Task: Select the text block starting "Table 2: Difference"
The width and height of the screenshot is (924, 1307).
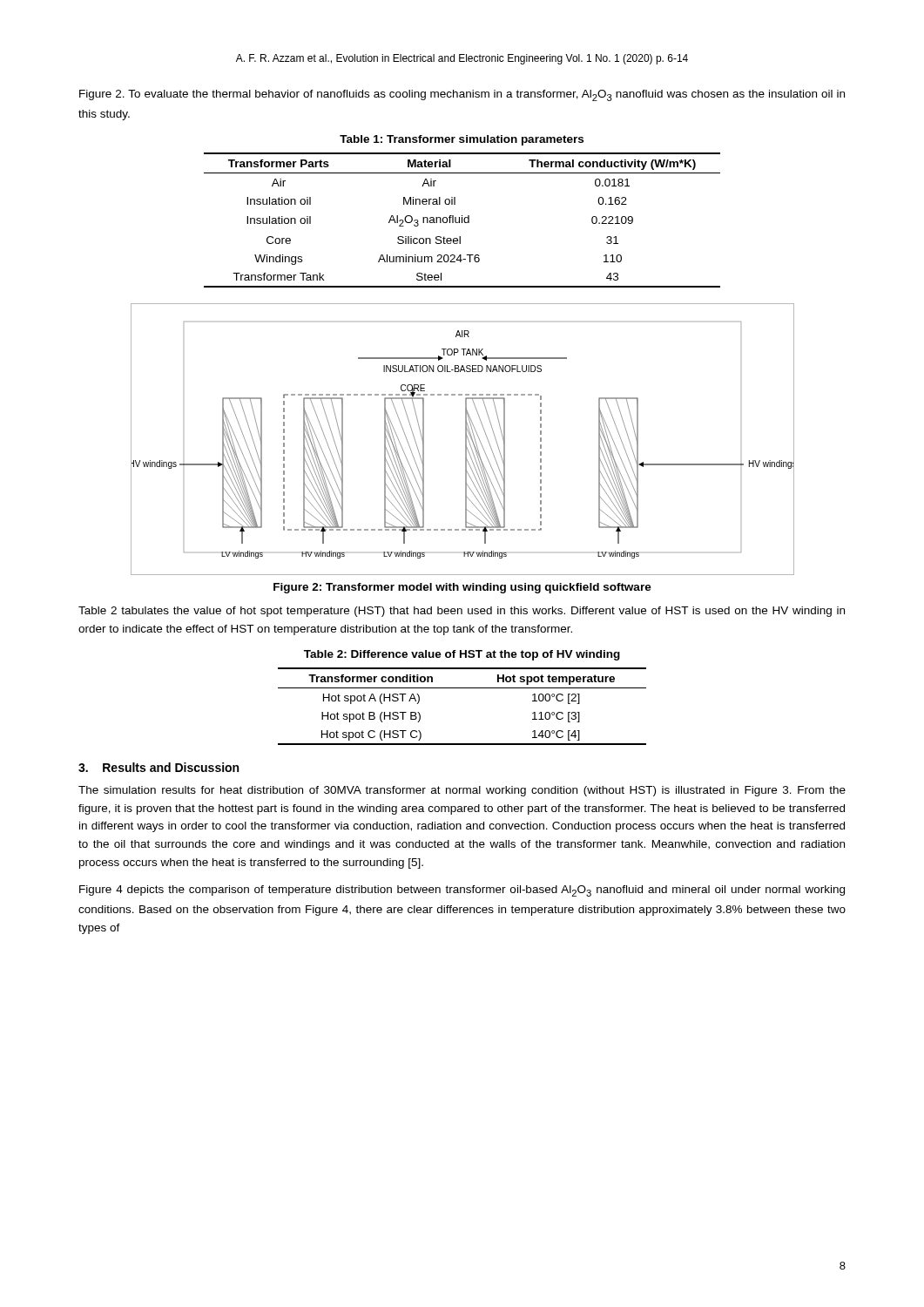Action: (x=462, y=654)
